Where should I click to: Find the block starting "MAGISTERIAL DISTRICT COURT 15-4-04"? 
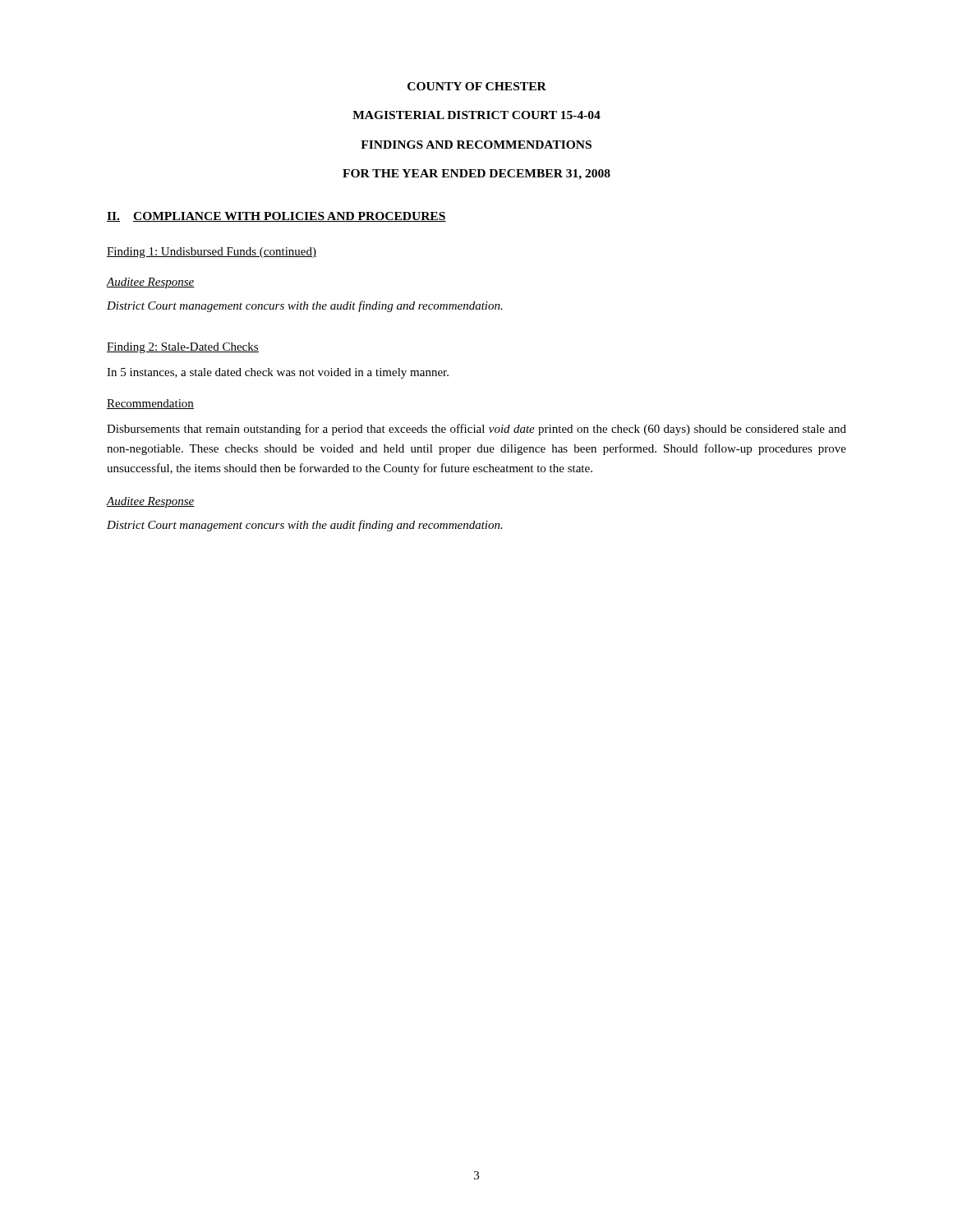[x=476, y=115]
